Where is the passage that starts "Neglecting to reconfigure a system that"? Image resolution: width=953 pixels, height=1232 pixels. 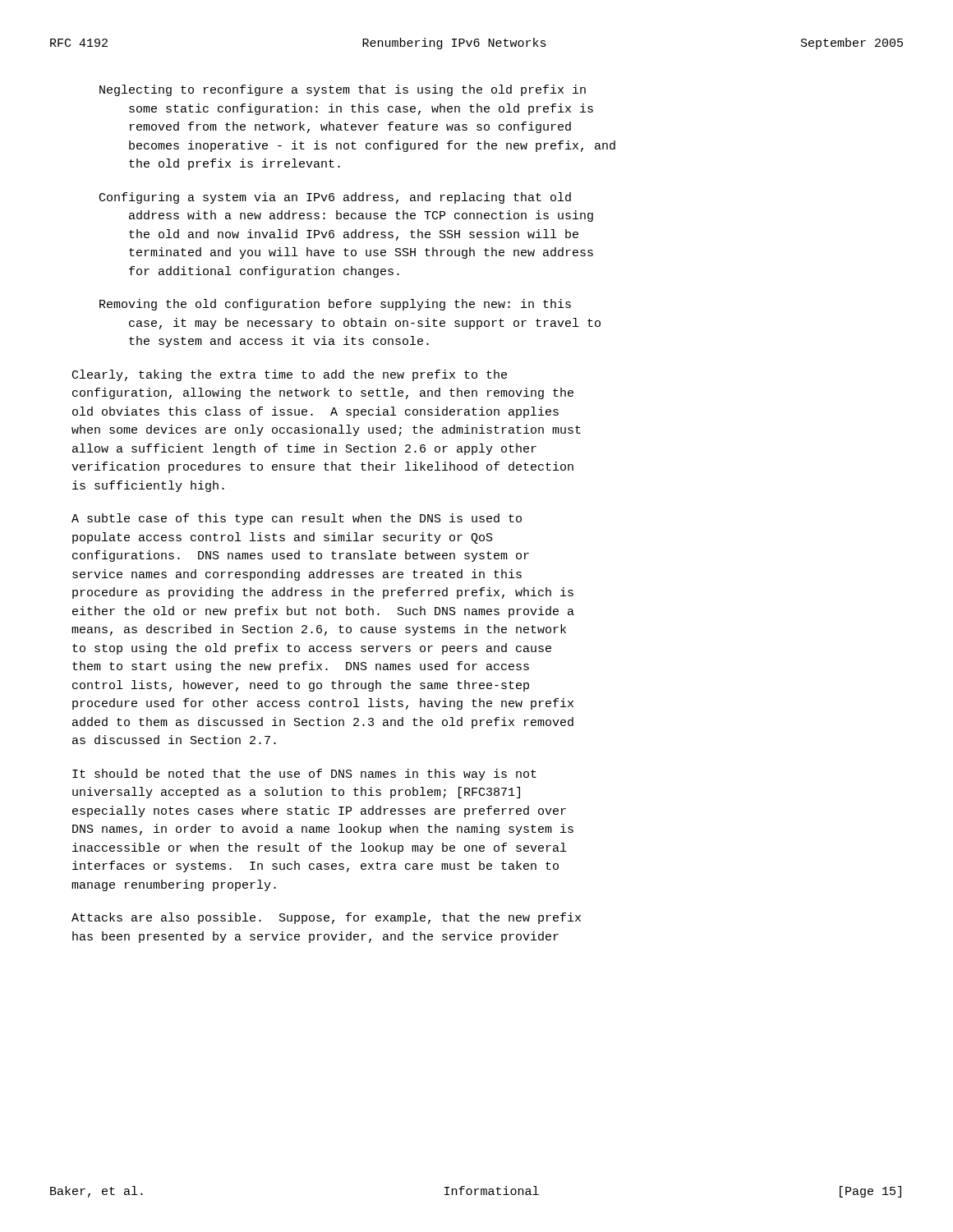tap(357, 128)
